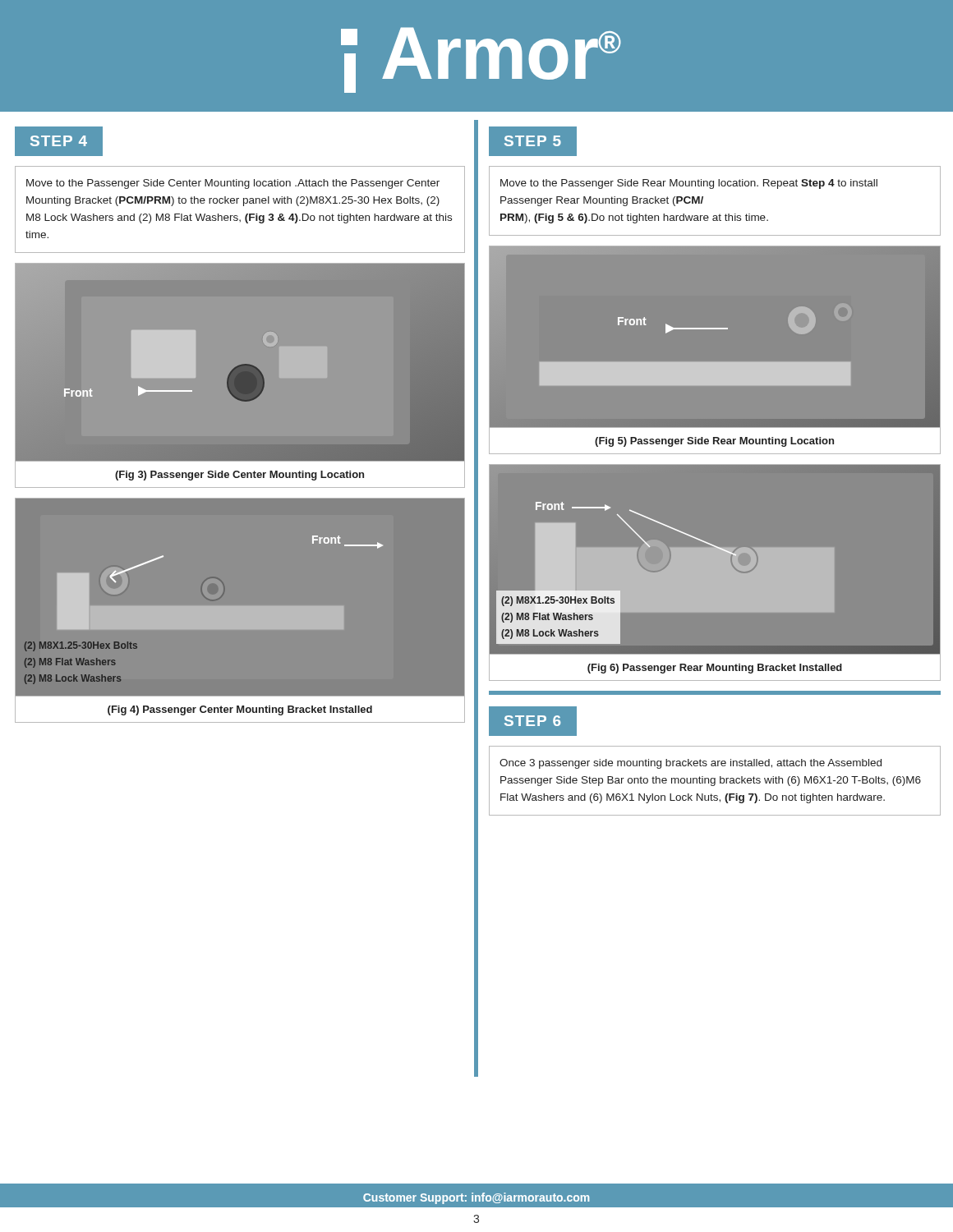953x1232 pixels.
Task: Point to the passage starting "(Fig 5) Passenger Side"
Action: pos(715,440)
